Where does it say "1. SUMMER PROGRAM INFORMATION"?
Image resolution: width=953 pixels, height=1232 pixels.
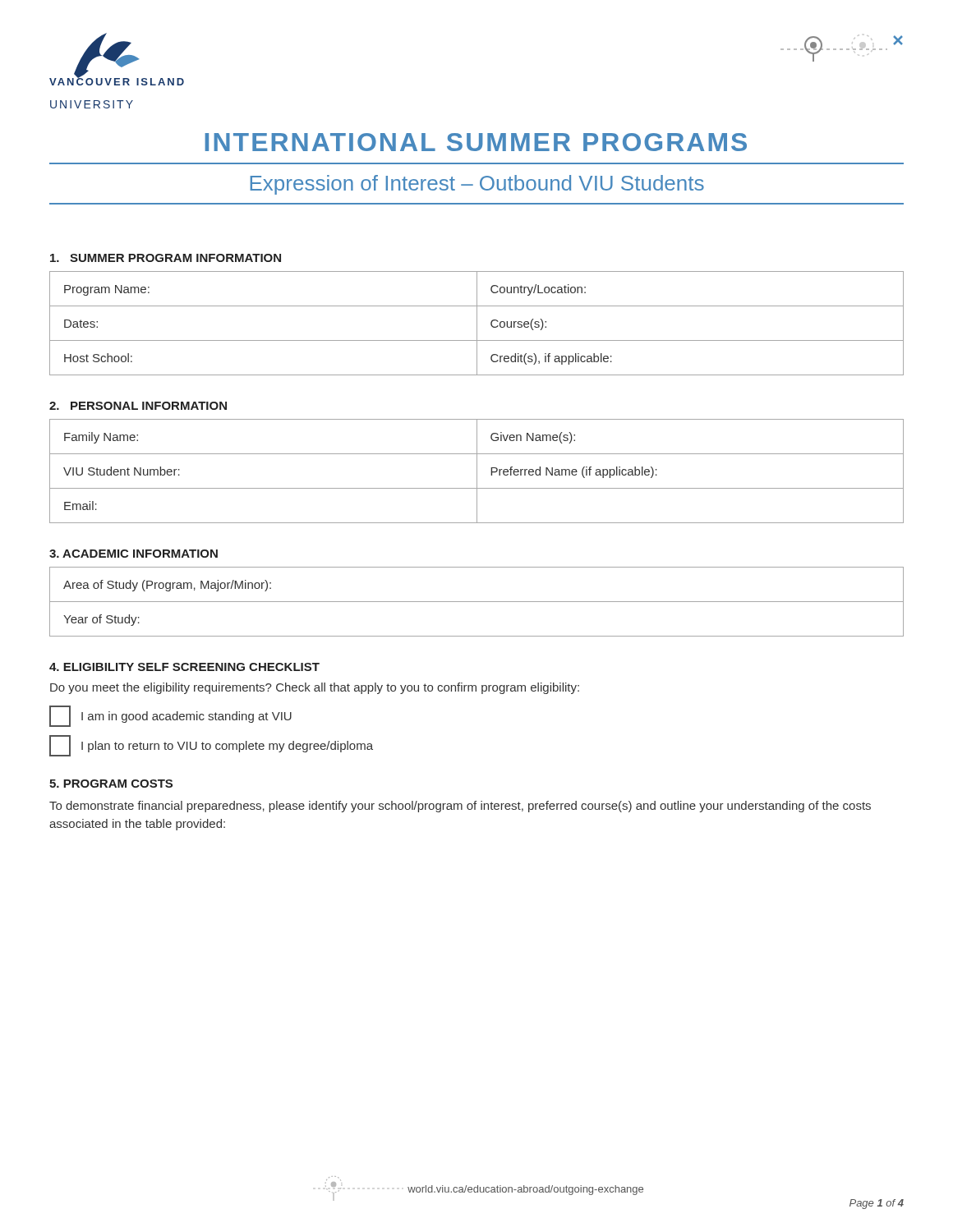pos(166,257)
